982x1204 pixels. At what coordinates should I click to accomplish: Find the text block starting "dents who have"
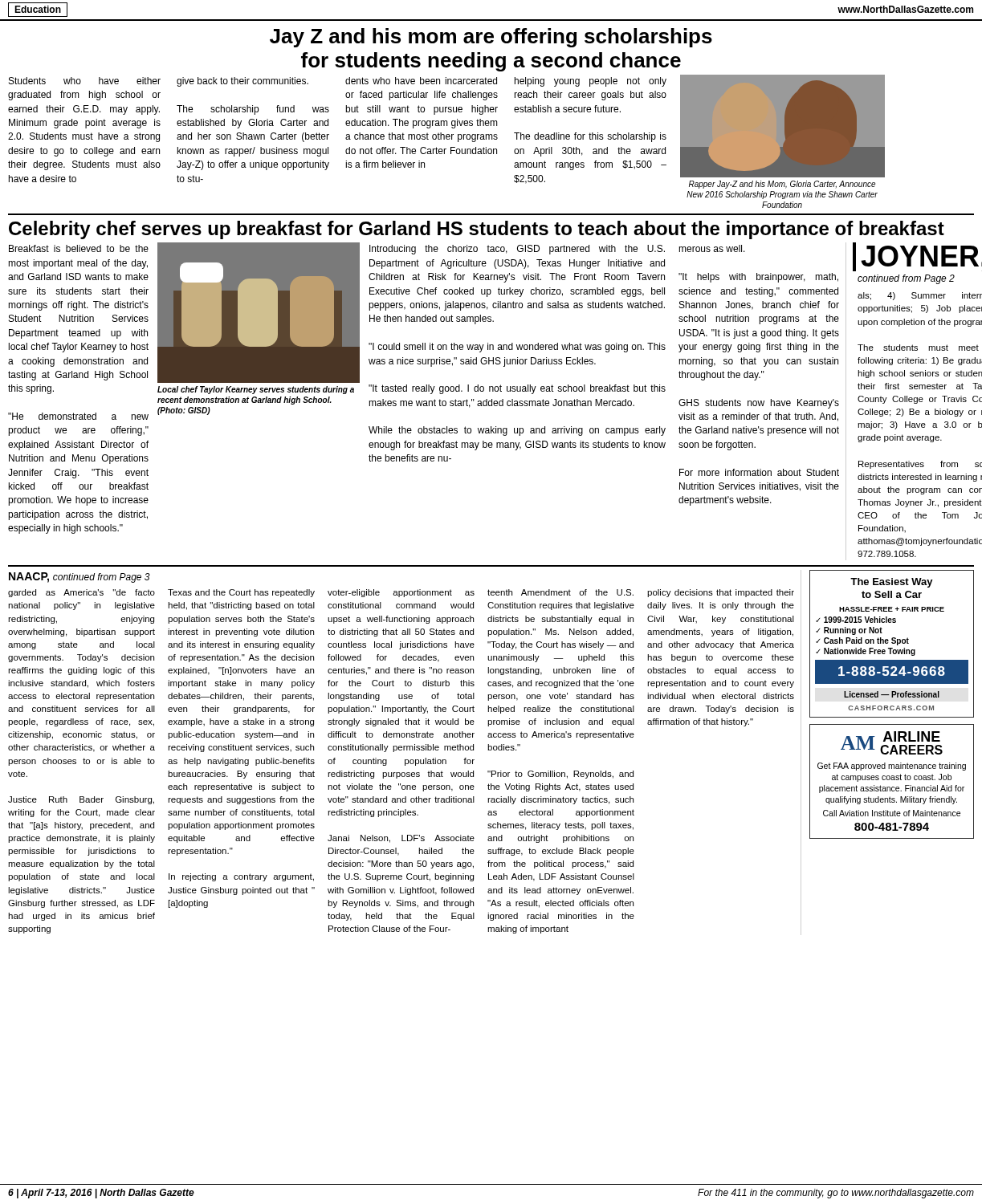(422, 123)
